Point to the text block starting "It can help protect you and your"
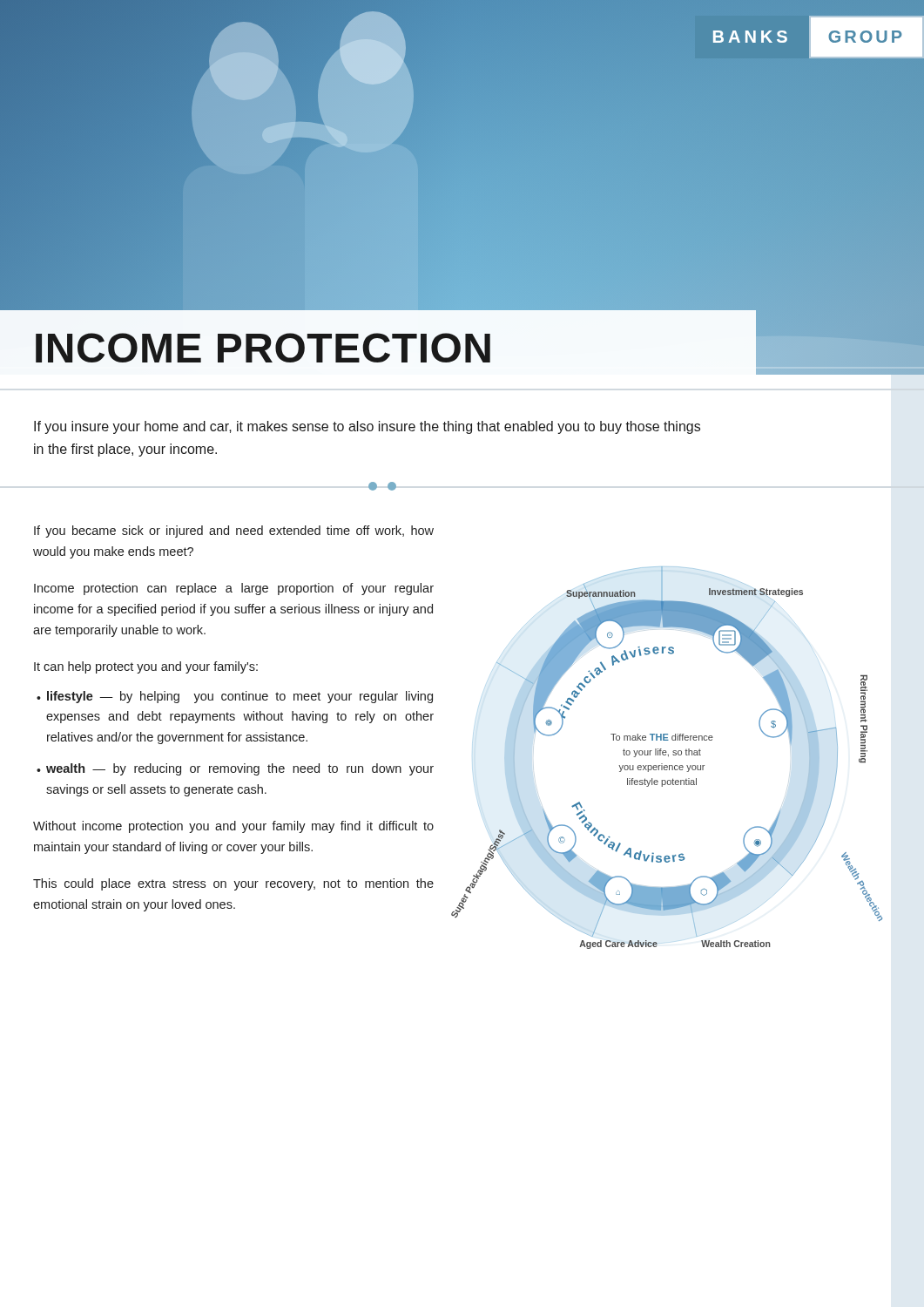924x1307 pixels. tap(146, 666)
